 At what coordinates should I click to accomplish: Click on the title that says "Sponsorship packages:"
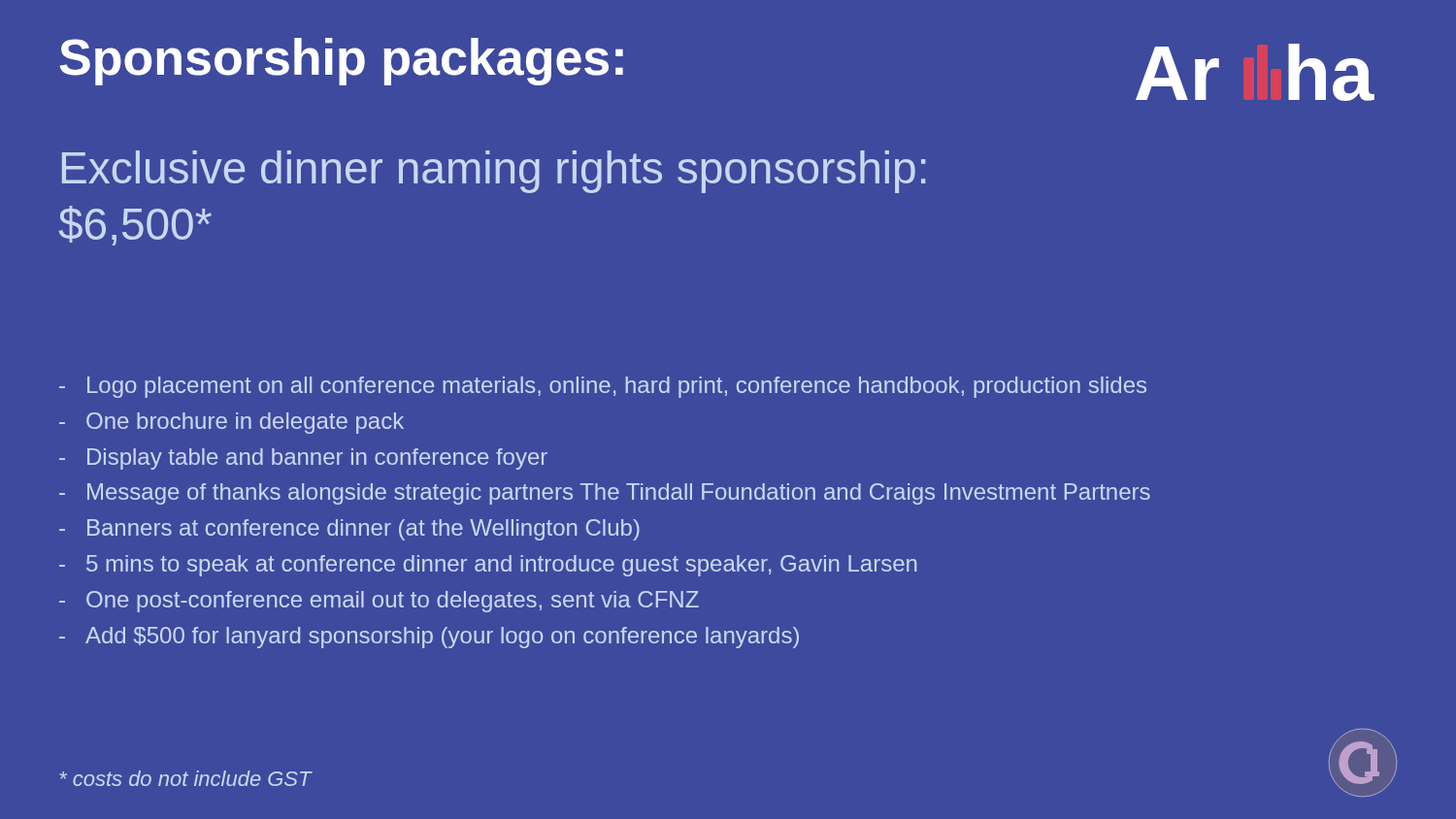343,57
